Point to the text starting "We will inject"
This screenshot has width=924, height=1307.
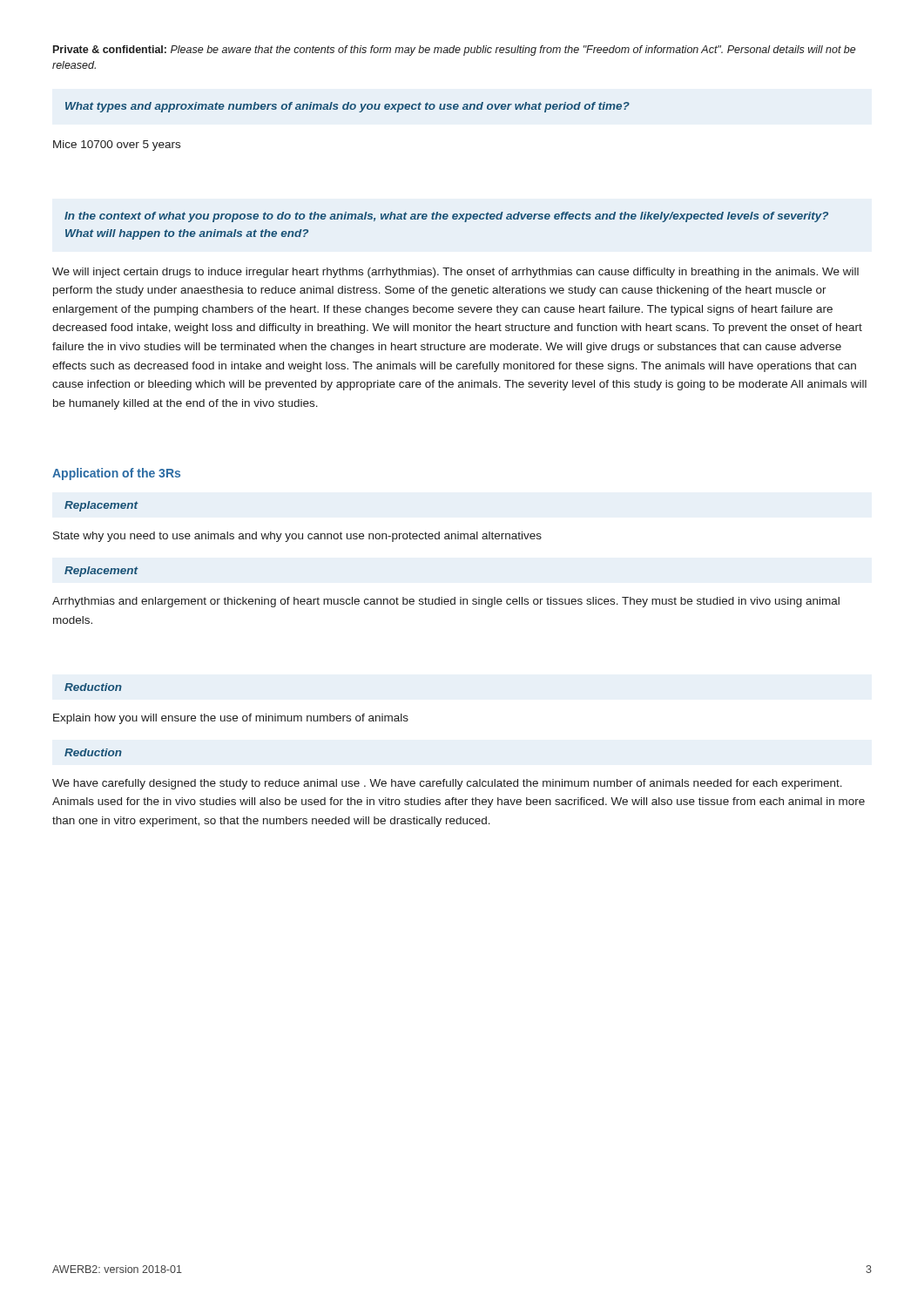click(460, 337)
